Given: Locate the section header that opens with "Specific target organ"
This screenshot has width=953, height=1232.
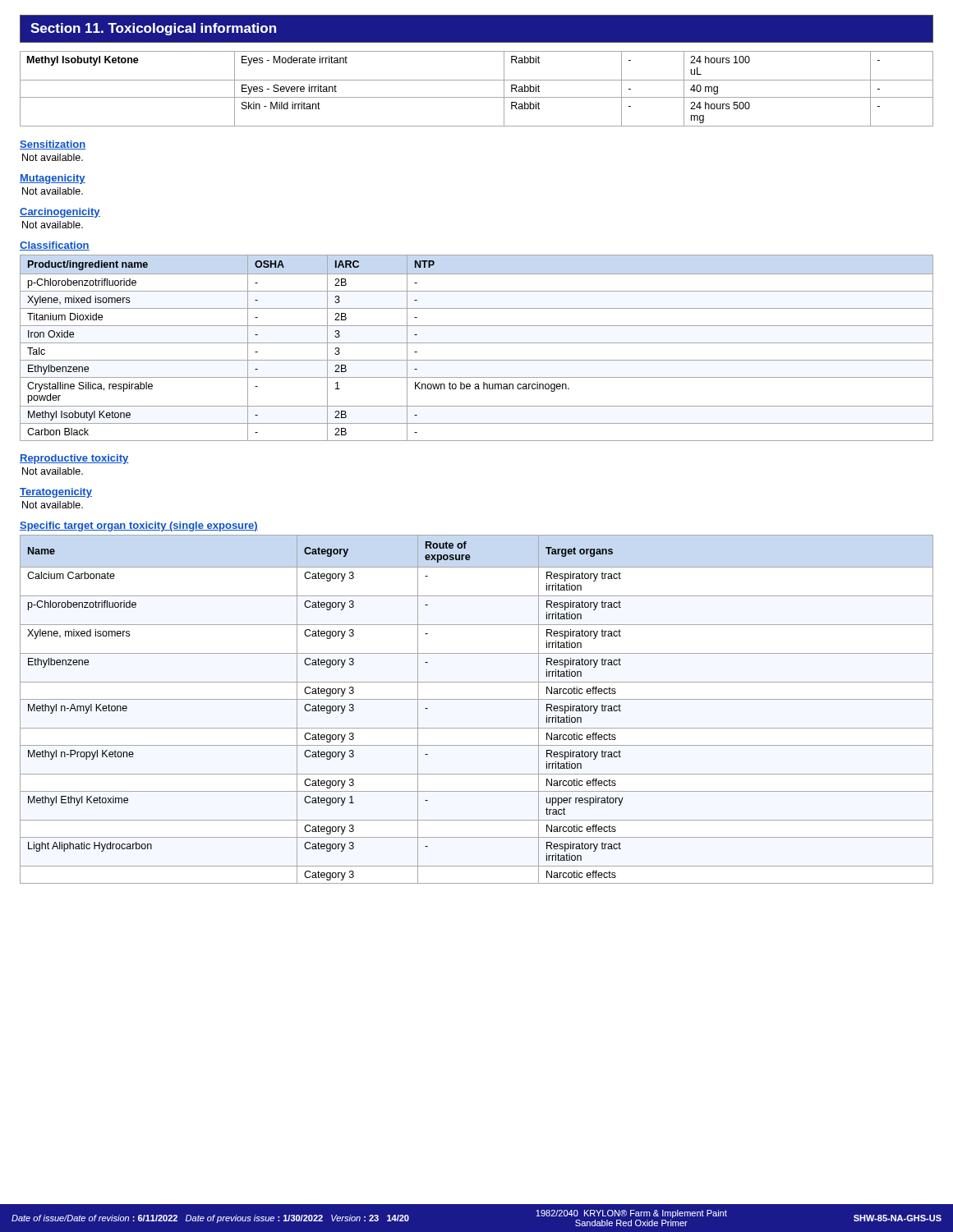Looking at the screenshot, I should pyautogui.click(x=476, y=525).
